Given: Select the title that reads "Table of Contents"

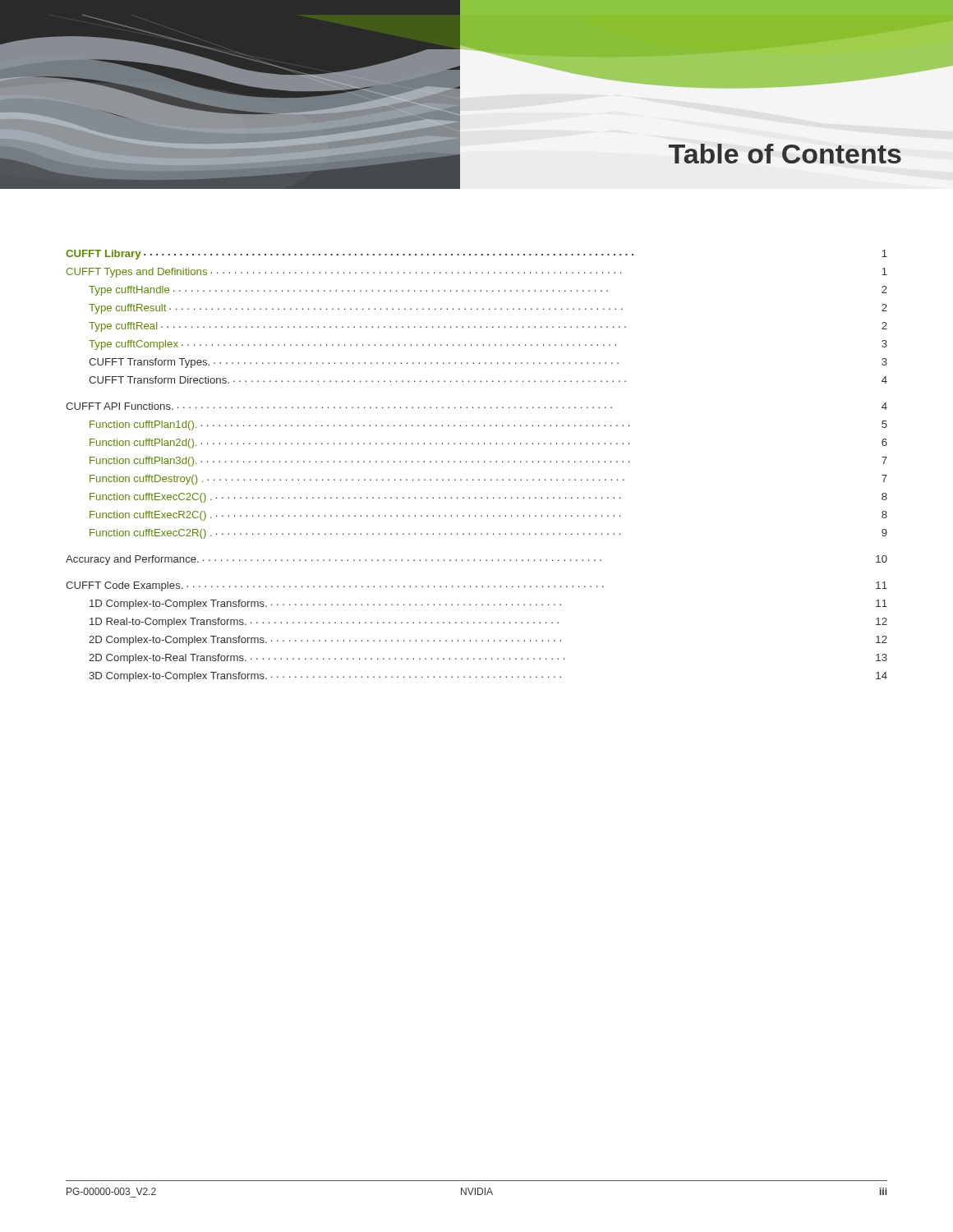Looking at the screenshot, I should point(785,154).
